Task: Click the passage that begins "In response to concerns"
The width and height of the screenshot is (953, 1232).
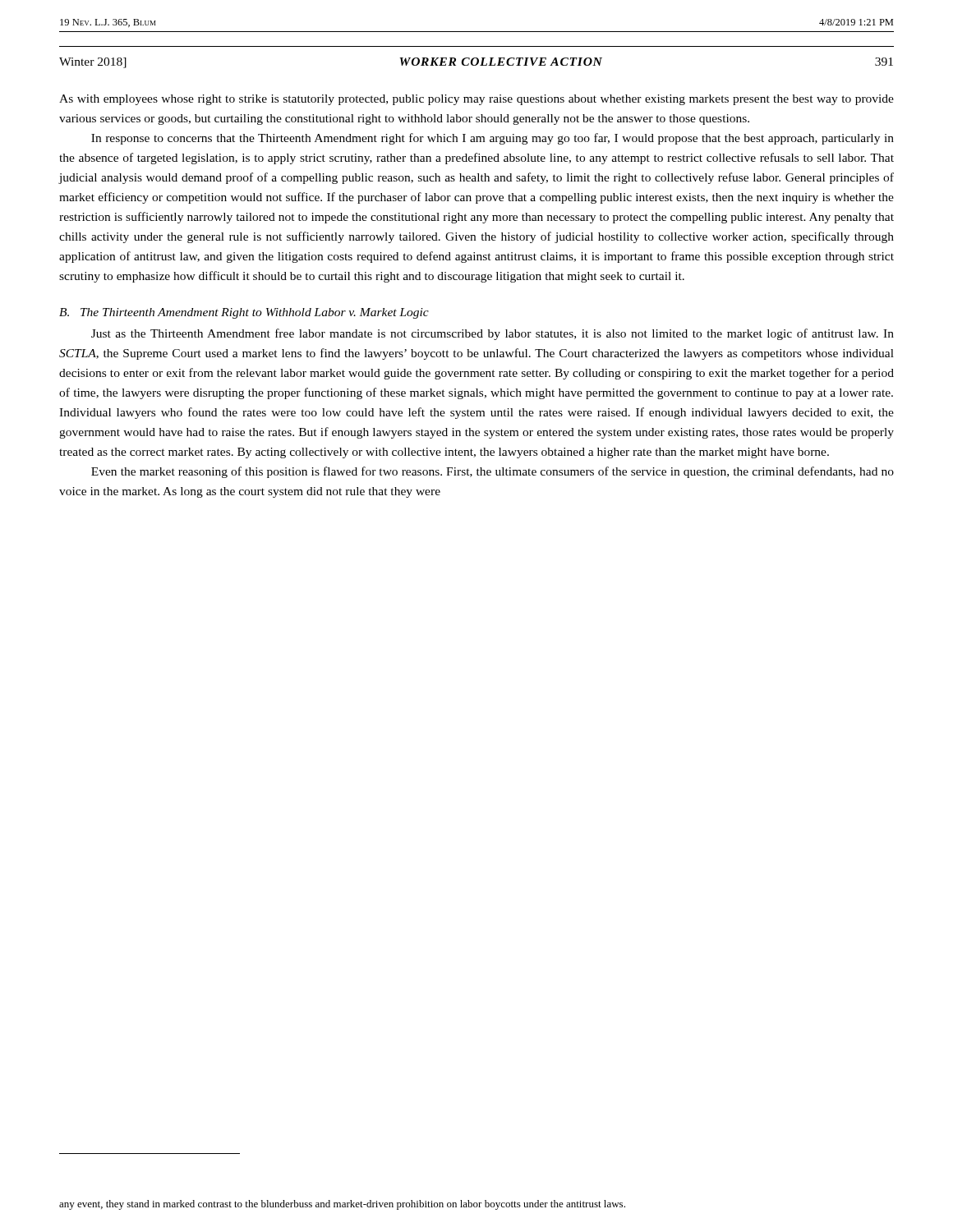Action: 476,207
